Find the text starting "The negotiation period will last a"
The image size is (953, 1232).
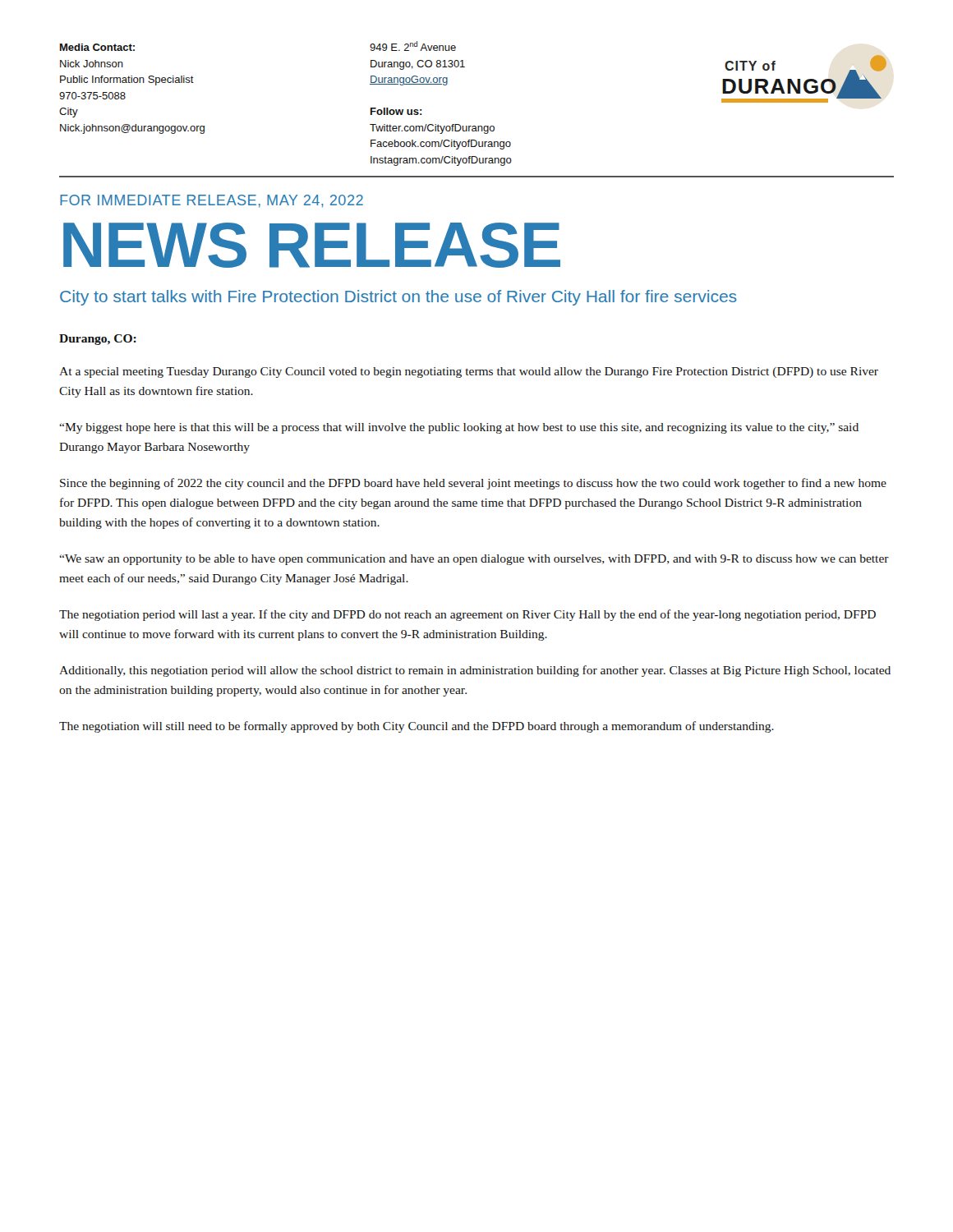point(468,624)
